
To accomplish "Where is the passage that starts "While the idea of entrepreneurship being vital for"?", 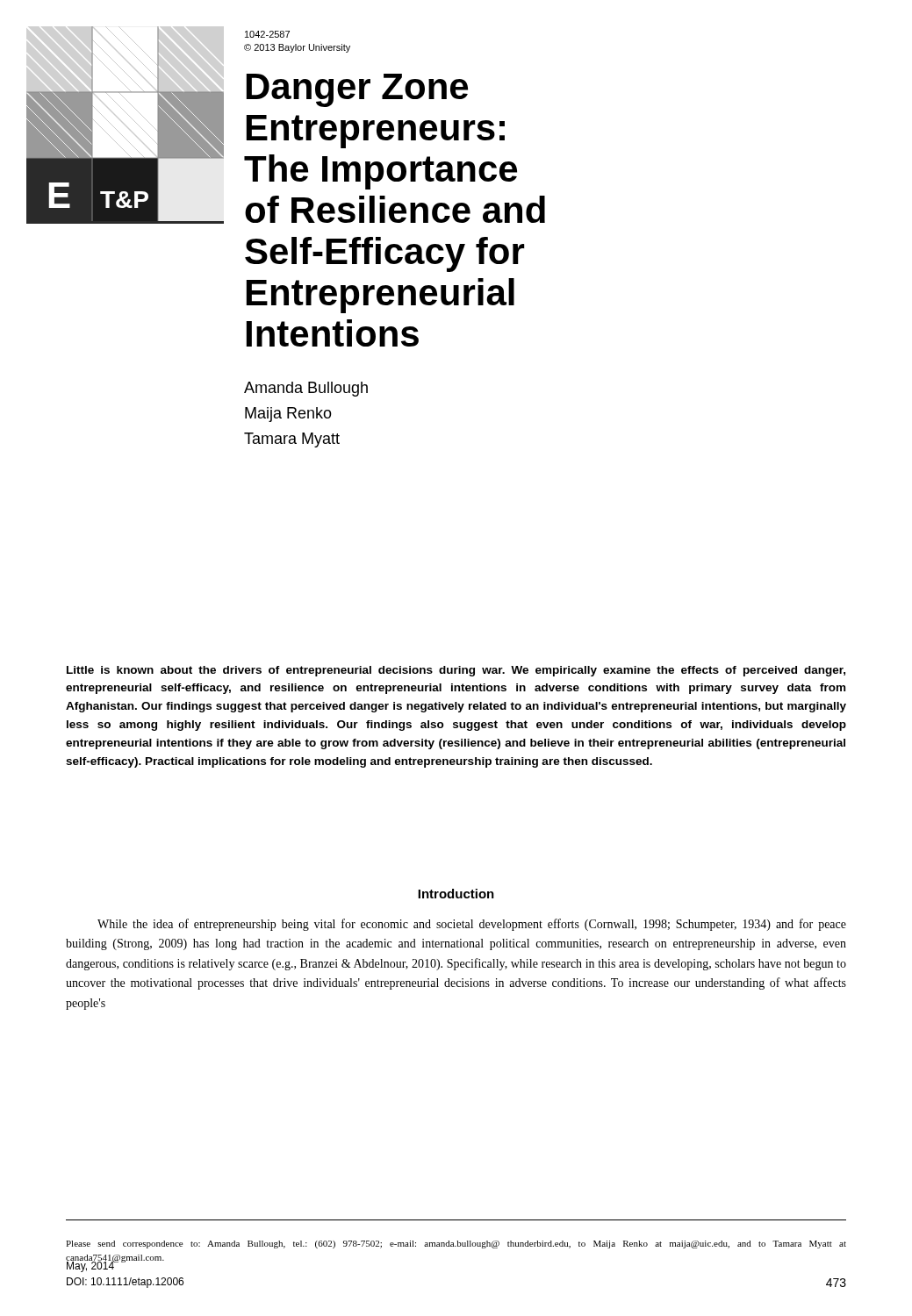I will pyautogui.click(x=456, y=964).
